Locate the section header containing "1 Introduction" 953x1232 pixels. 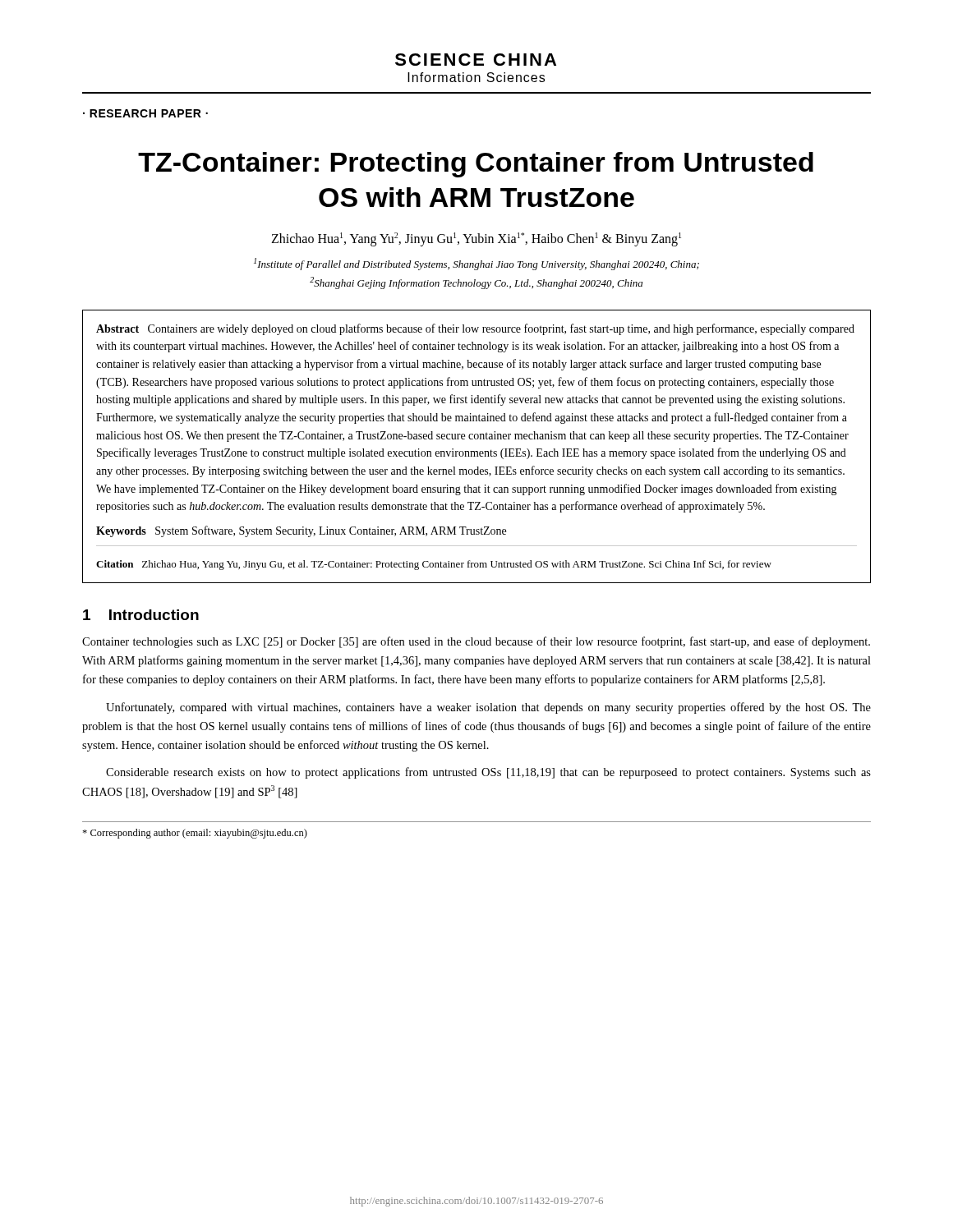(x=141, y=615)
